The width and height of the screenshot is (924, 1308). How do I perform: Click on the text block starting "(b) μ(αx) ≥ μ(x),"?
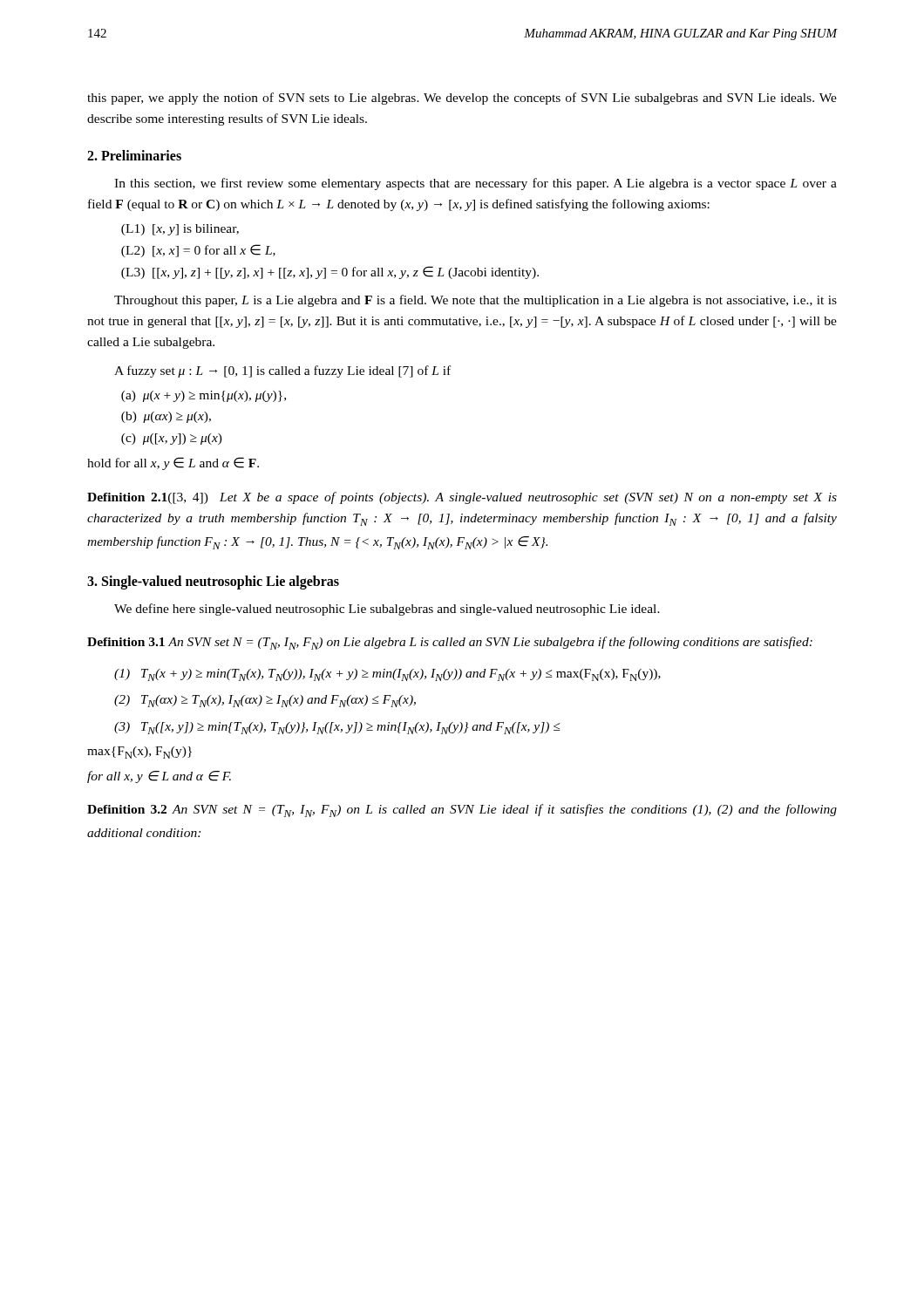click(x=166, y=416)
